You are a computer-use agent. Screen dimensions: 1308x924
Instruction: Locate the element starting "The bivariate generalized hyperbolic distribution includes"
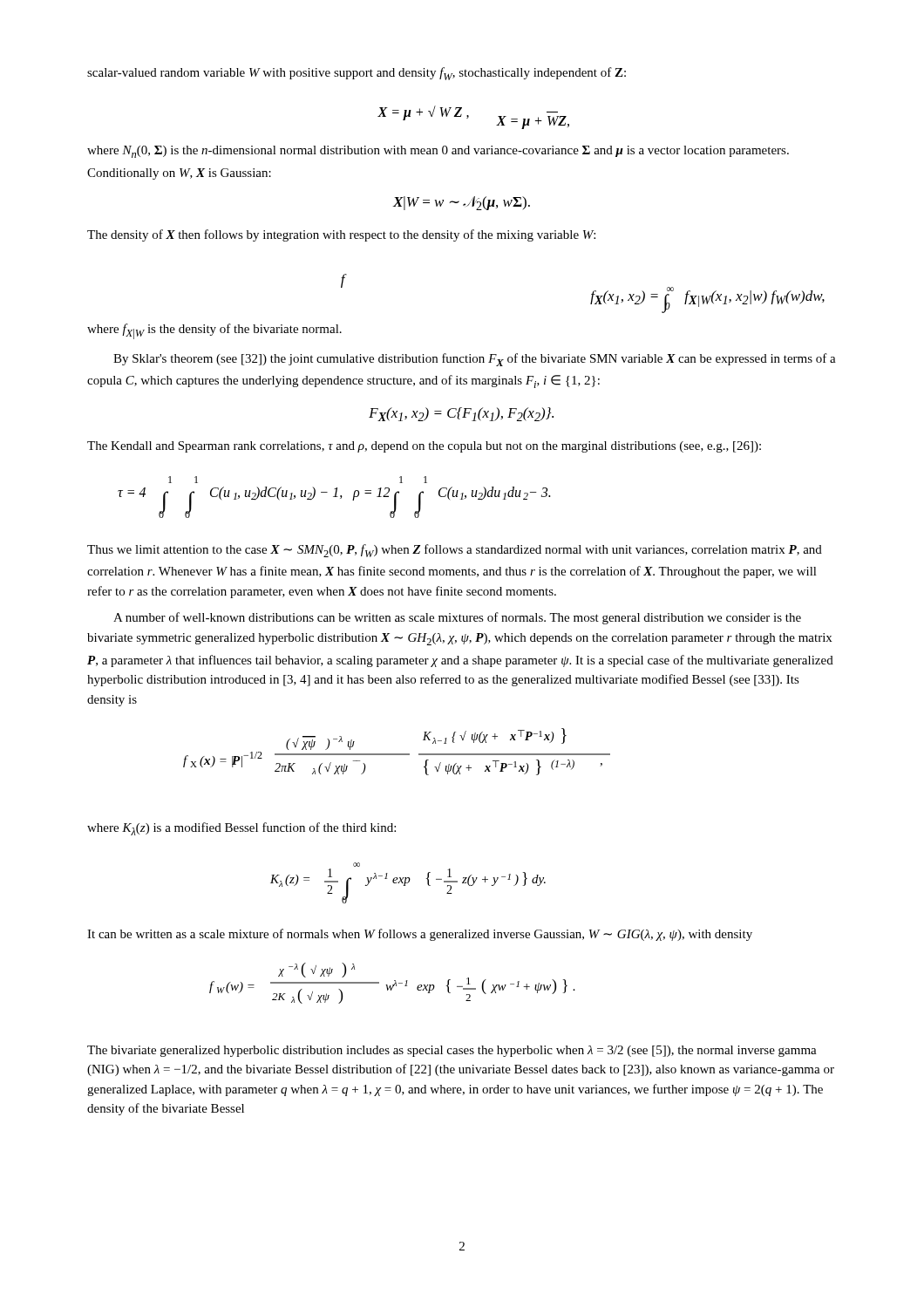(461, 1079)
